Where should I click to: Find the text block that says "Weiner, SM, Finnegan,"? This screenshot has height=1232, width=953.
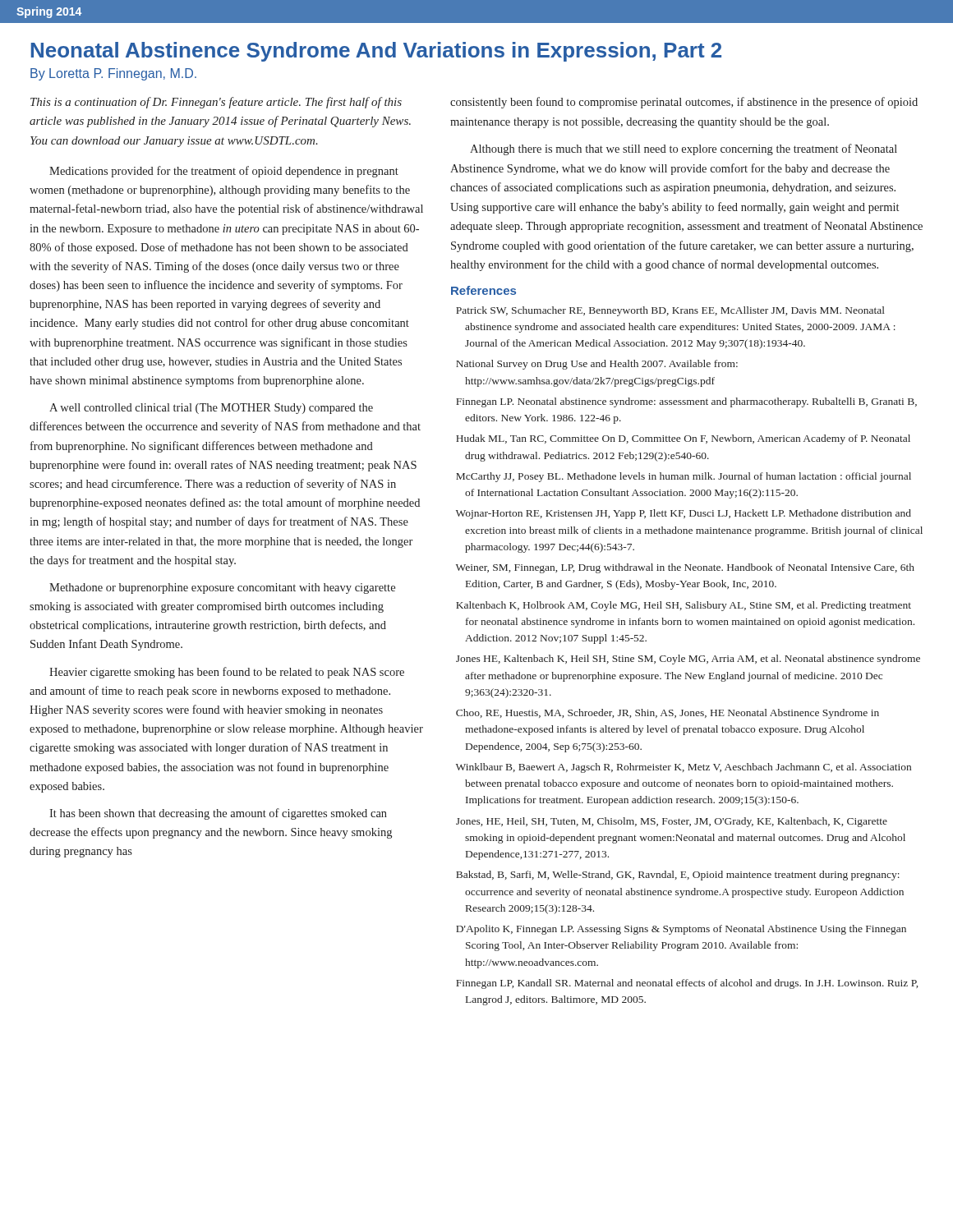(x=682, y=576)
